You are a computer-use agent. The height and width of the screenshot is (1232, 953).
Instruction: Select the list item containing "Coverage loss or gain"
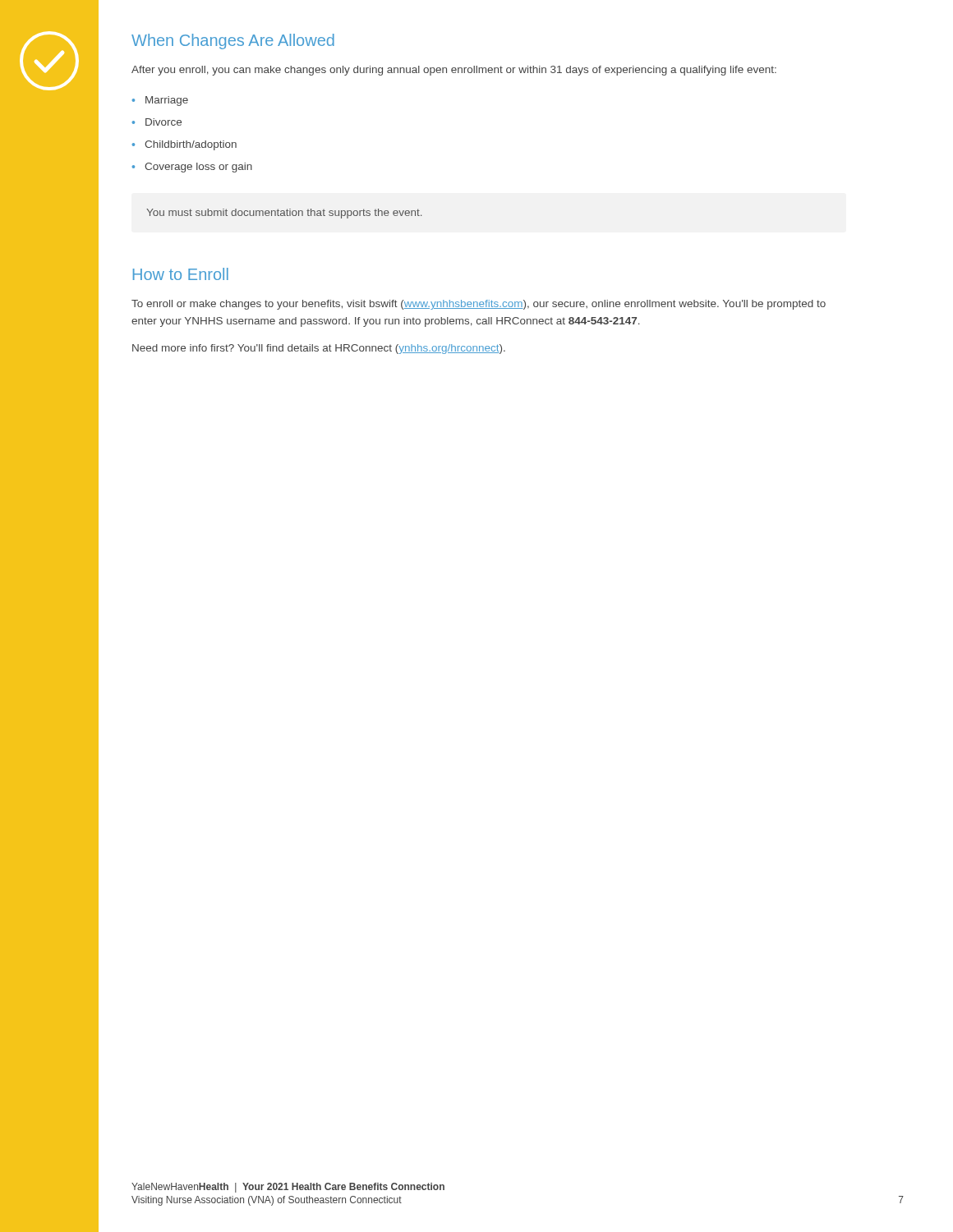192,168
